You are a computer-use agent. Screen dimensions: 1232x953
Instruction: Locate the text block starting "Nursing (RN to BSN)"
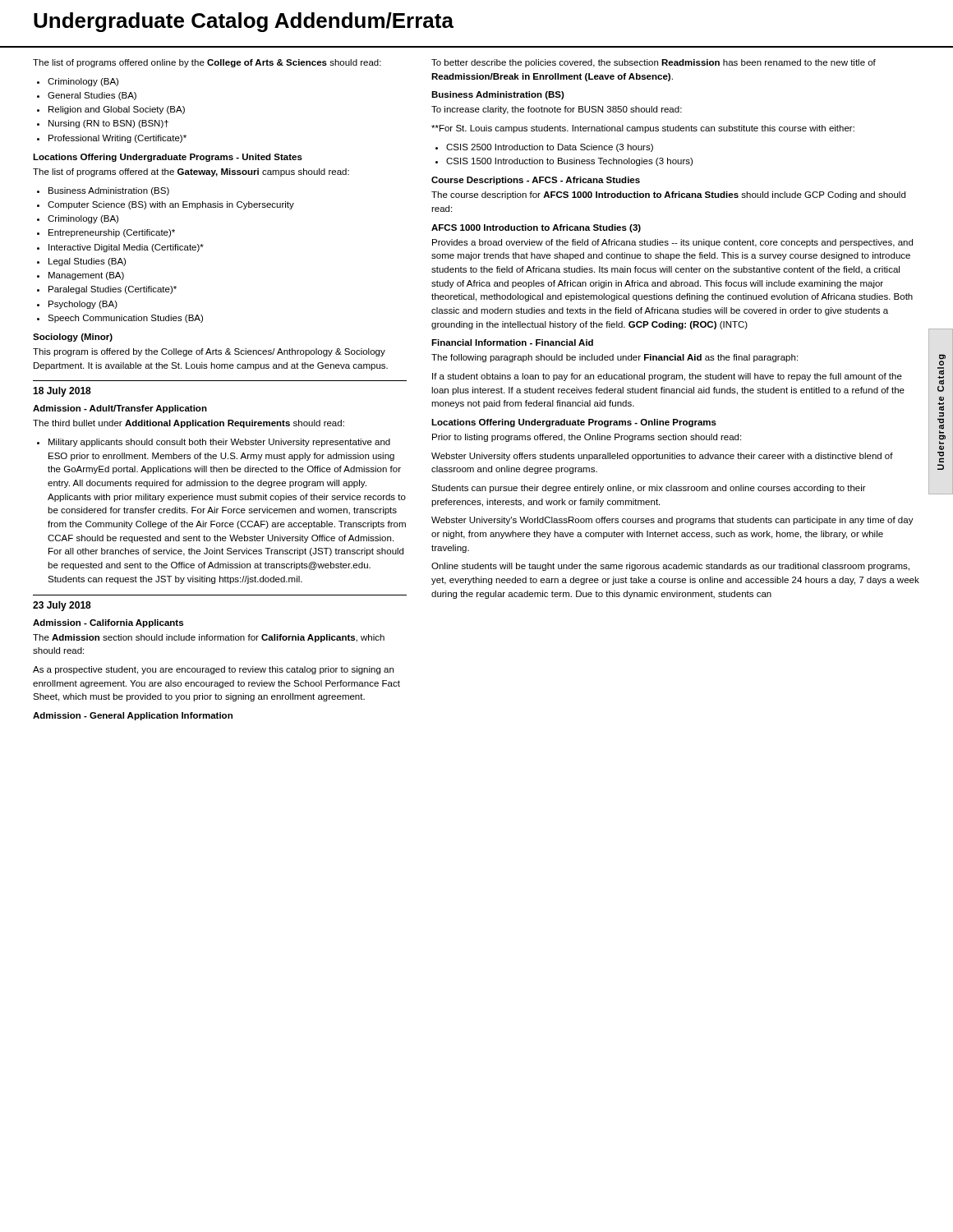pos(108,124)
